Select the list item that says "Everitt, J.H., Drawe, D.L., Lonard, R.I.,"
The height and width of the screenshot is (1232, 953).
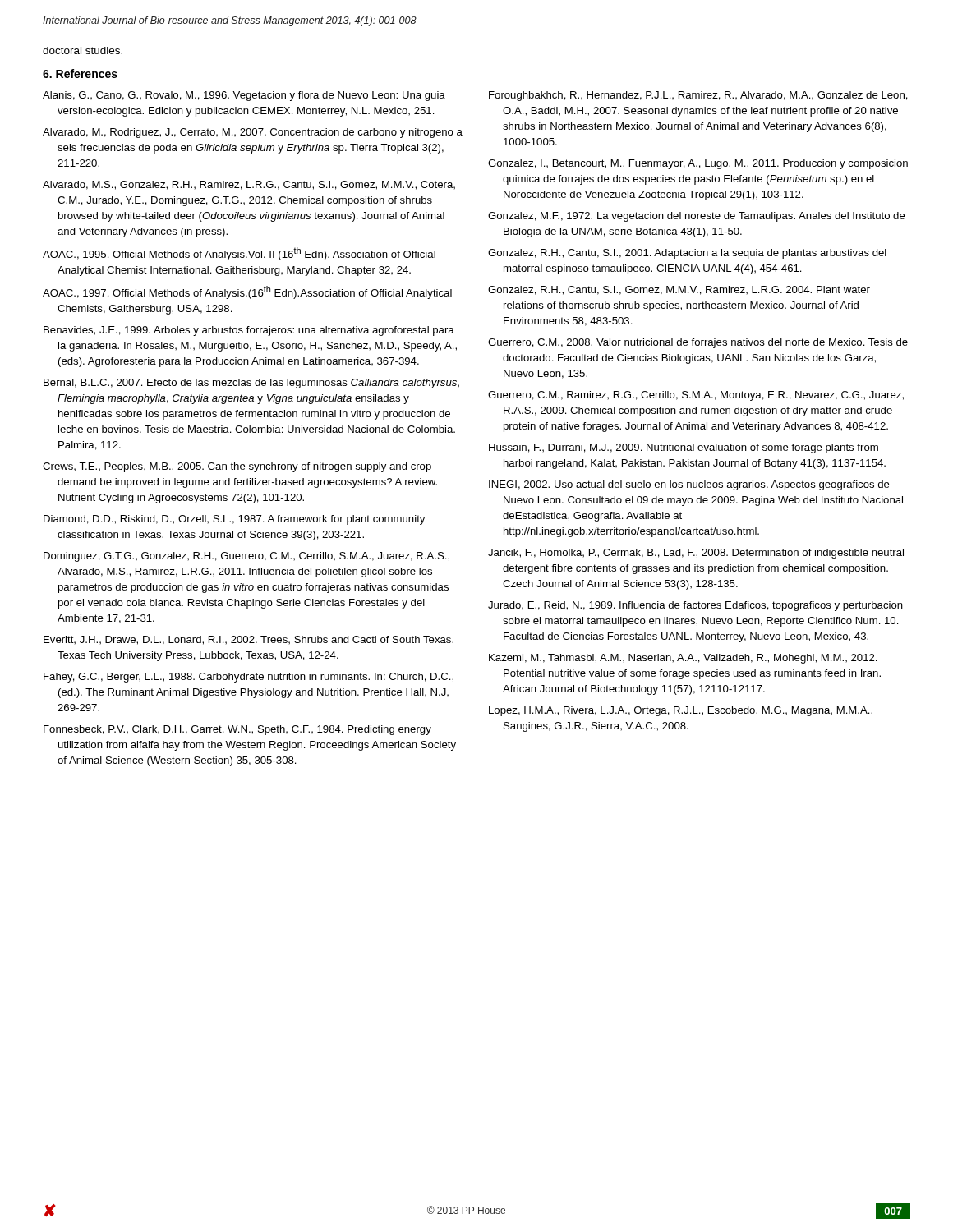click(249, 647)
